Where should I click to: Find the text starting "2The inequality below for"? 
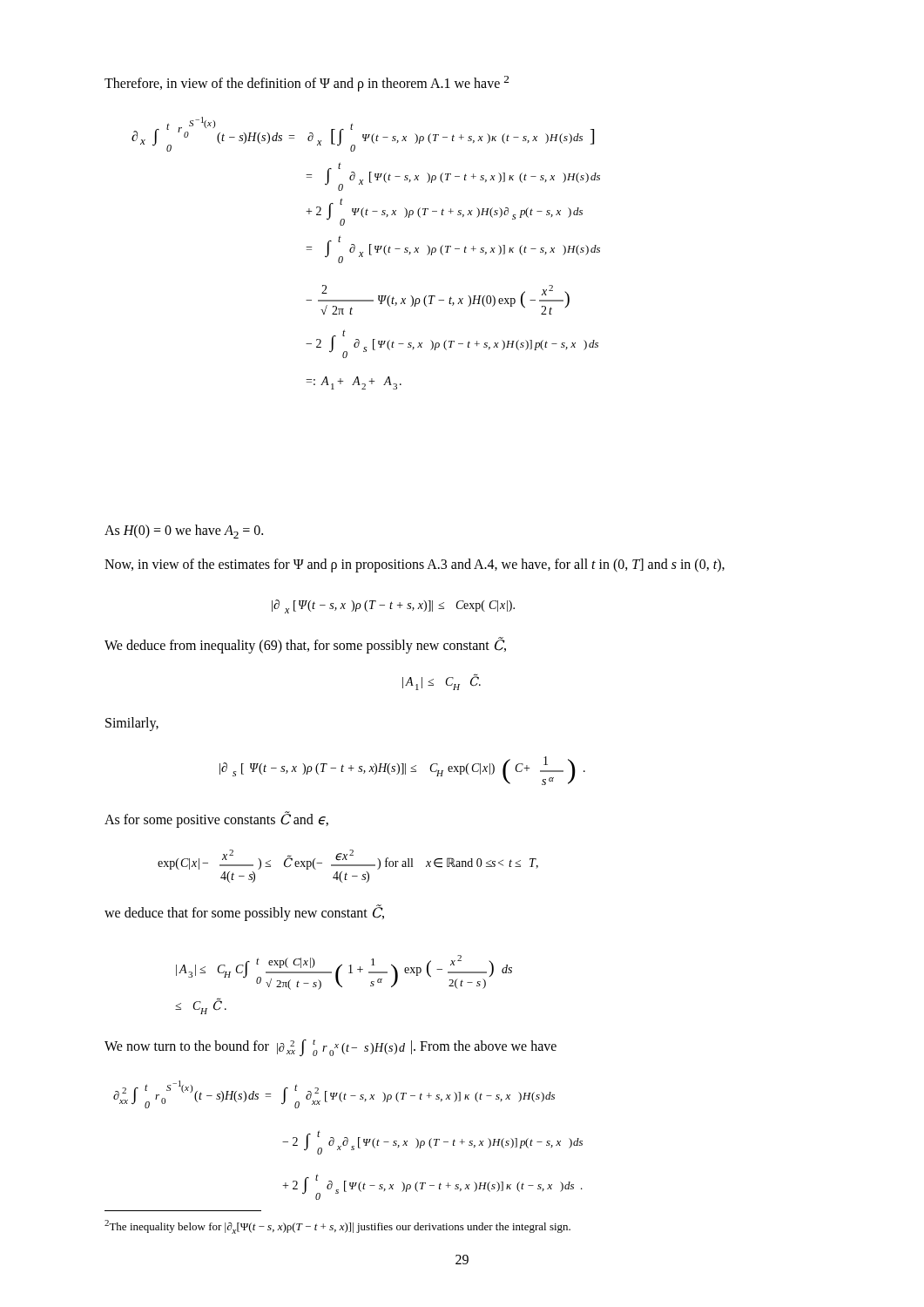[x=338, y=1226]
